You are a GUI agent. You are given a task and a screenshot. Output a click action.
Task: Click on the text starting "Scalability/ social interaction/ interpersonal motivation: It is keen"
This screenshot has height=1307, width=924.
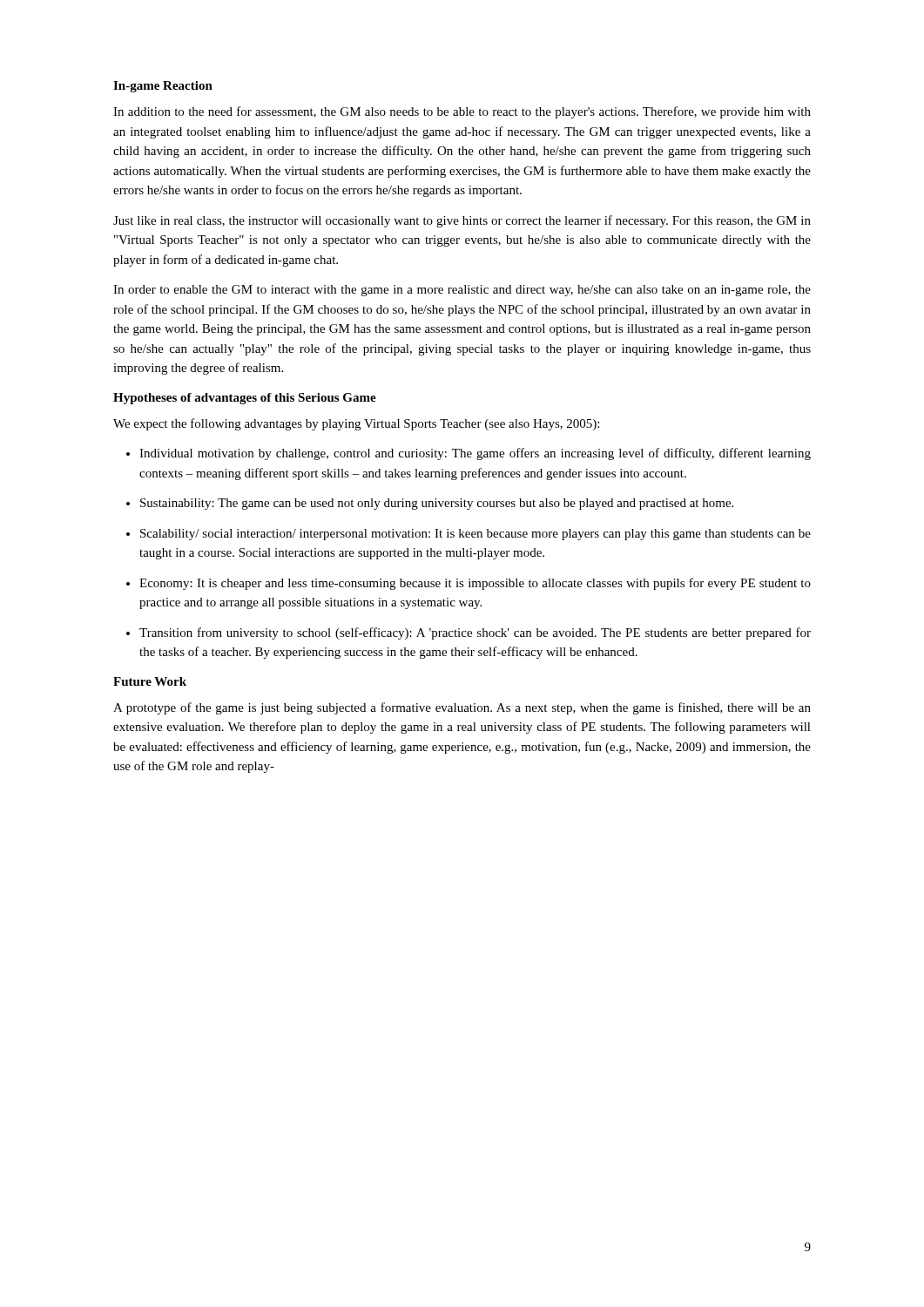coord(462,543)
